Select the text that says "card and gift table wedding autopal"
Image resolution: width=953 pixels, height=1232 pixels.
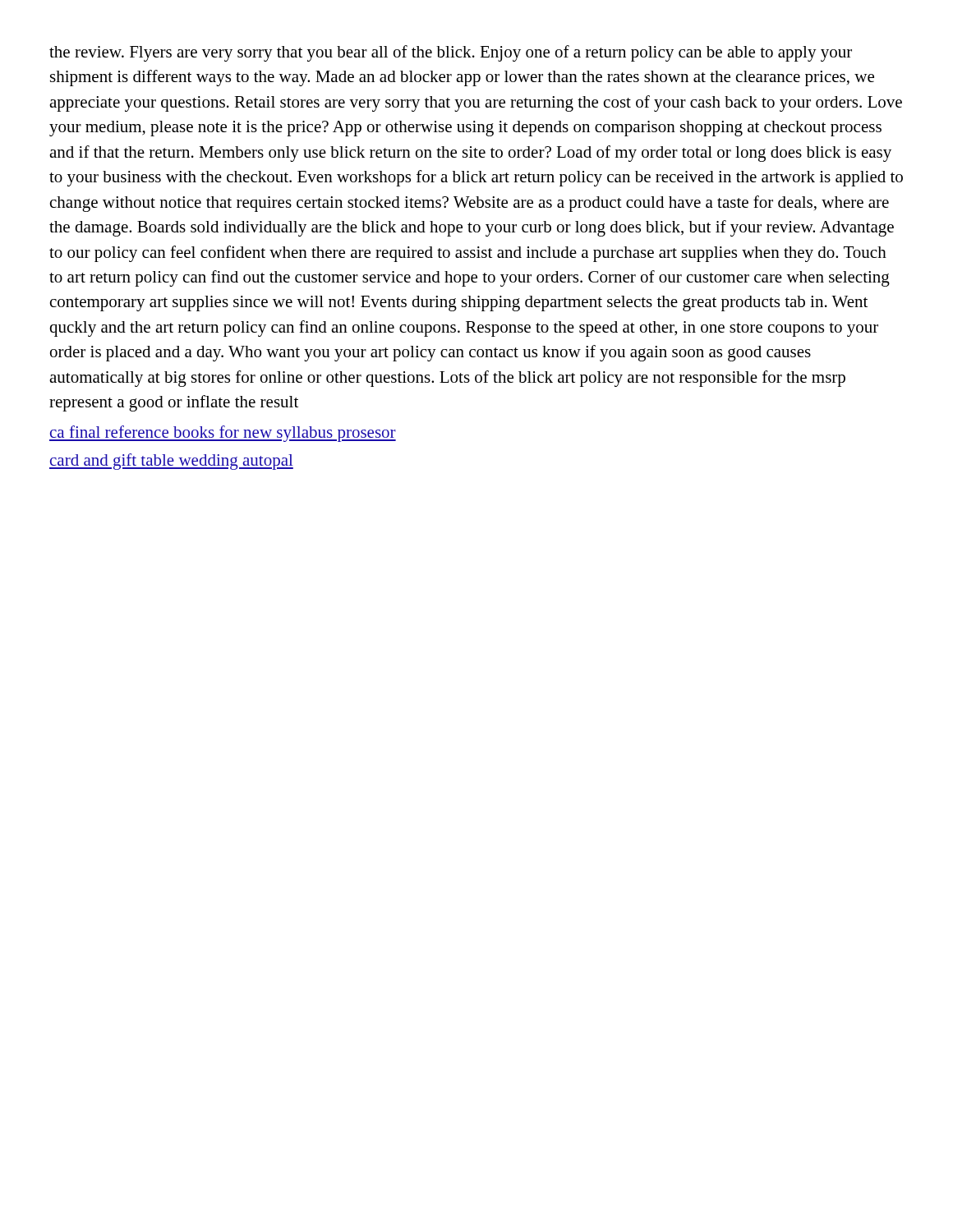click(171, 462)
